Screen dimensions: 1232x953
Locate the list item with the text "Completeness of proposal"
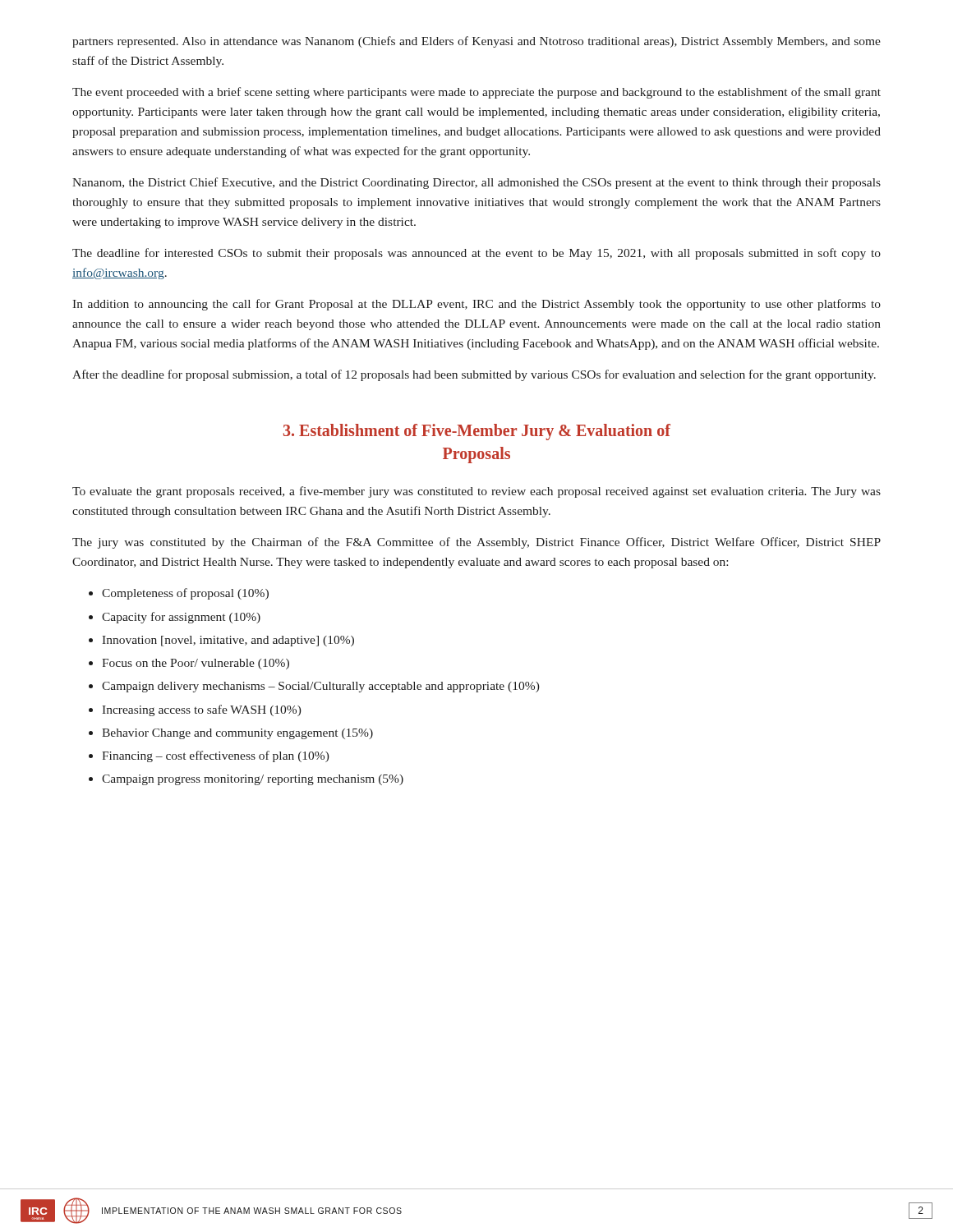[186, 593]
